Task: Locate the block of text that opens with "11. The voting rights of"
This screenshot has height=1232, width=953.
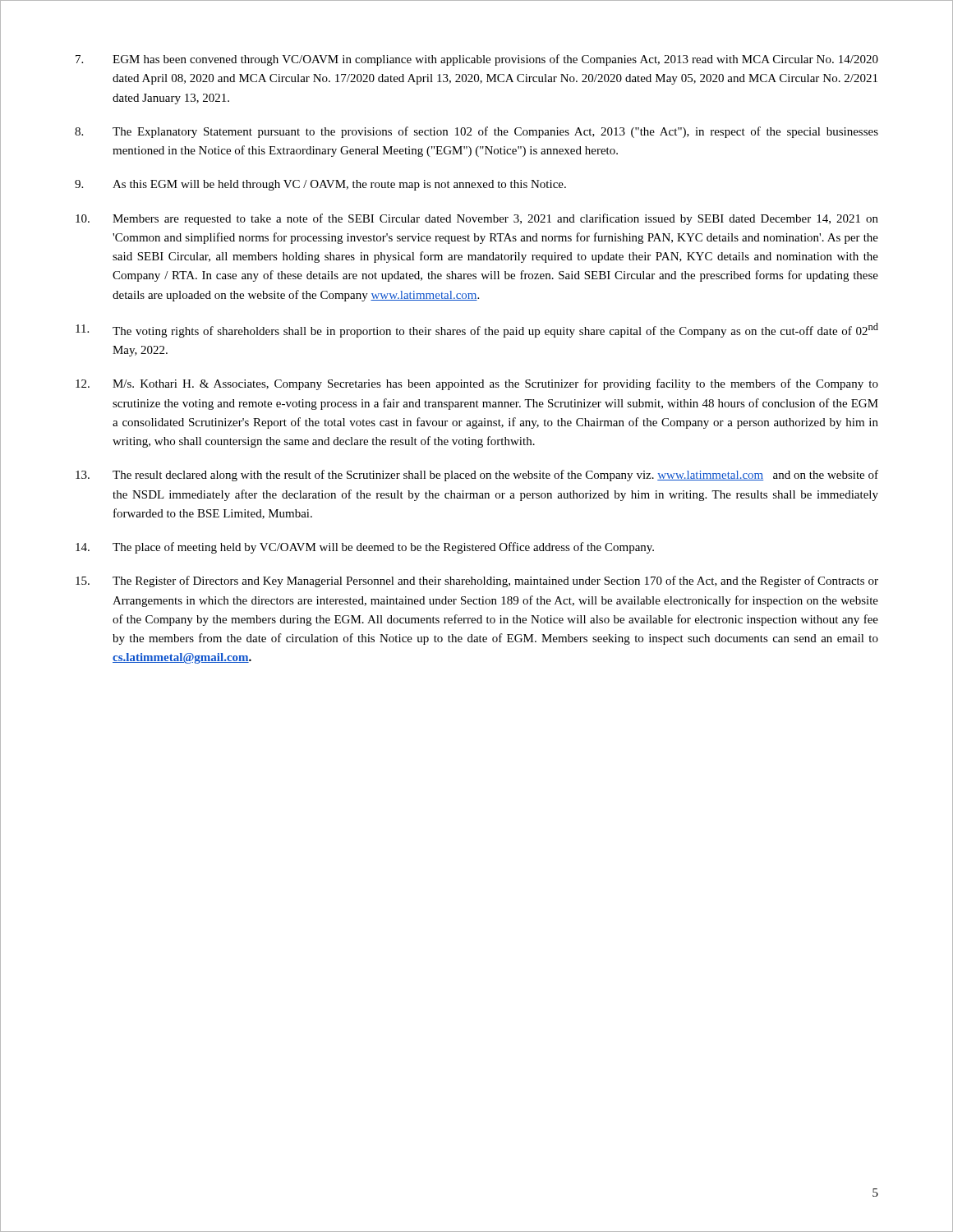Action: 476,340
